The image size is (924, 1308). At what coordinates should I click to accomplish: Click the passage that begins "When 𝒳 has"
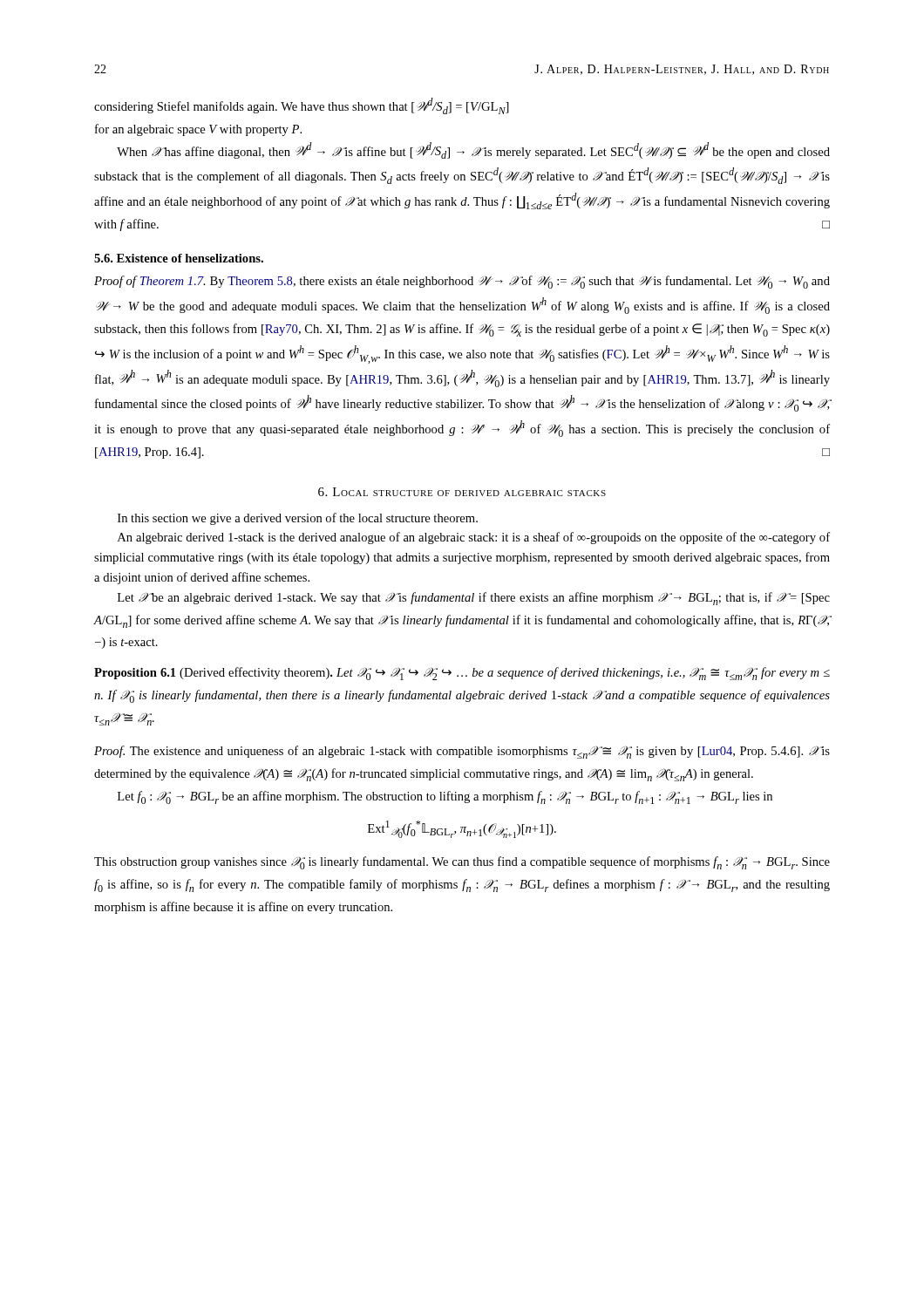tap(462, 187)
